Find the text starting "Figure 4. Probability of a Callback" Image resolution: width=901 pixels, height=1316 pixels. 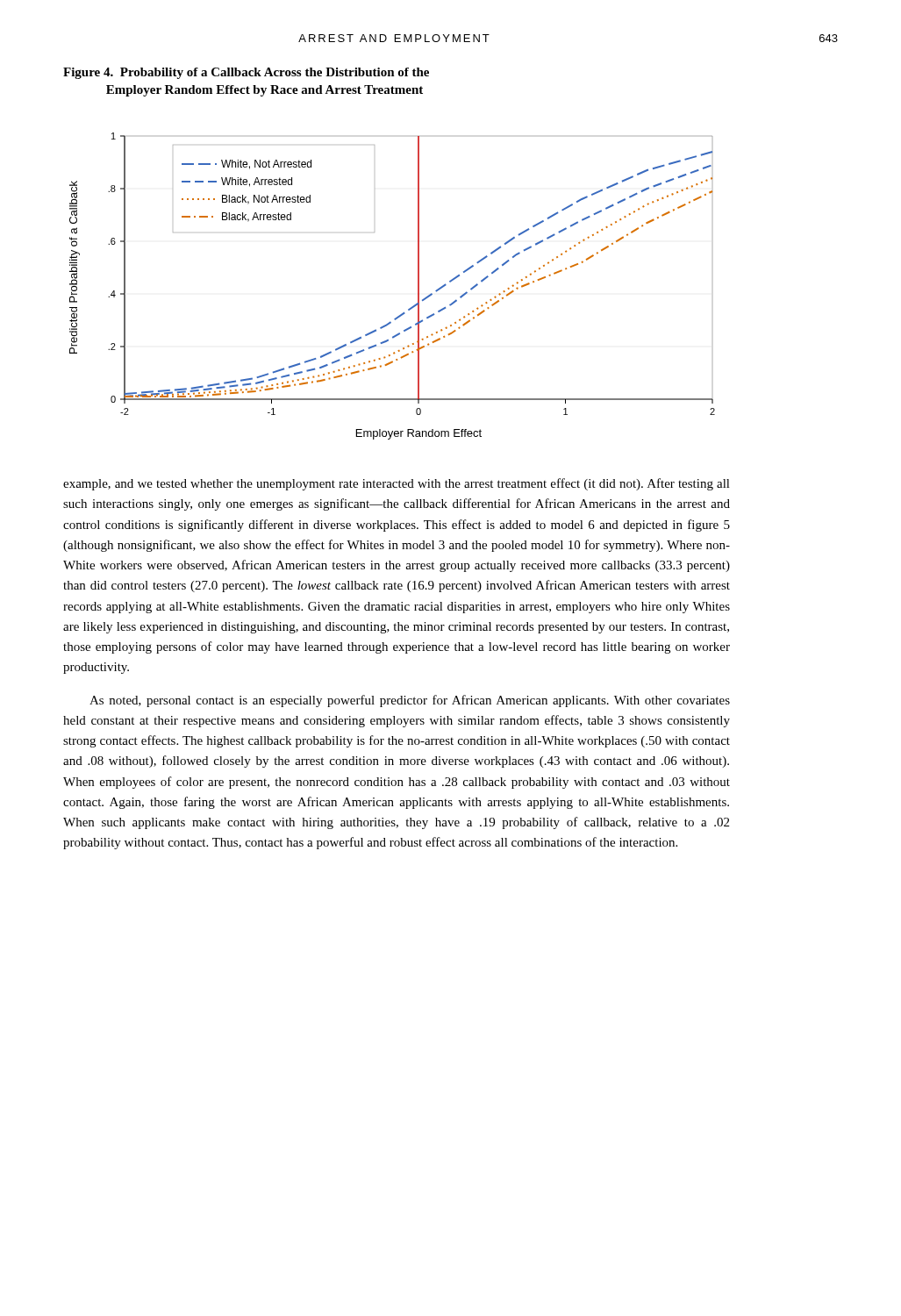click(397, 81)
